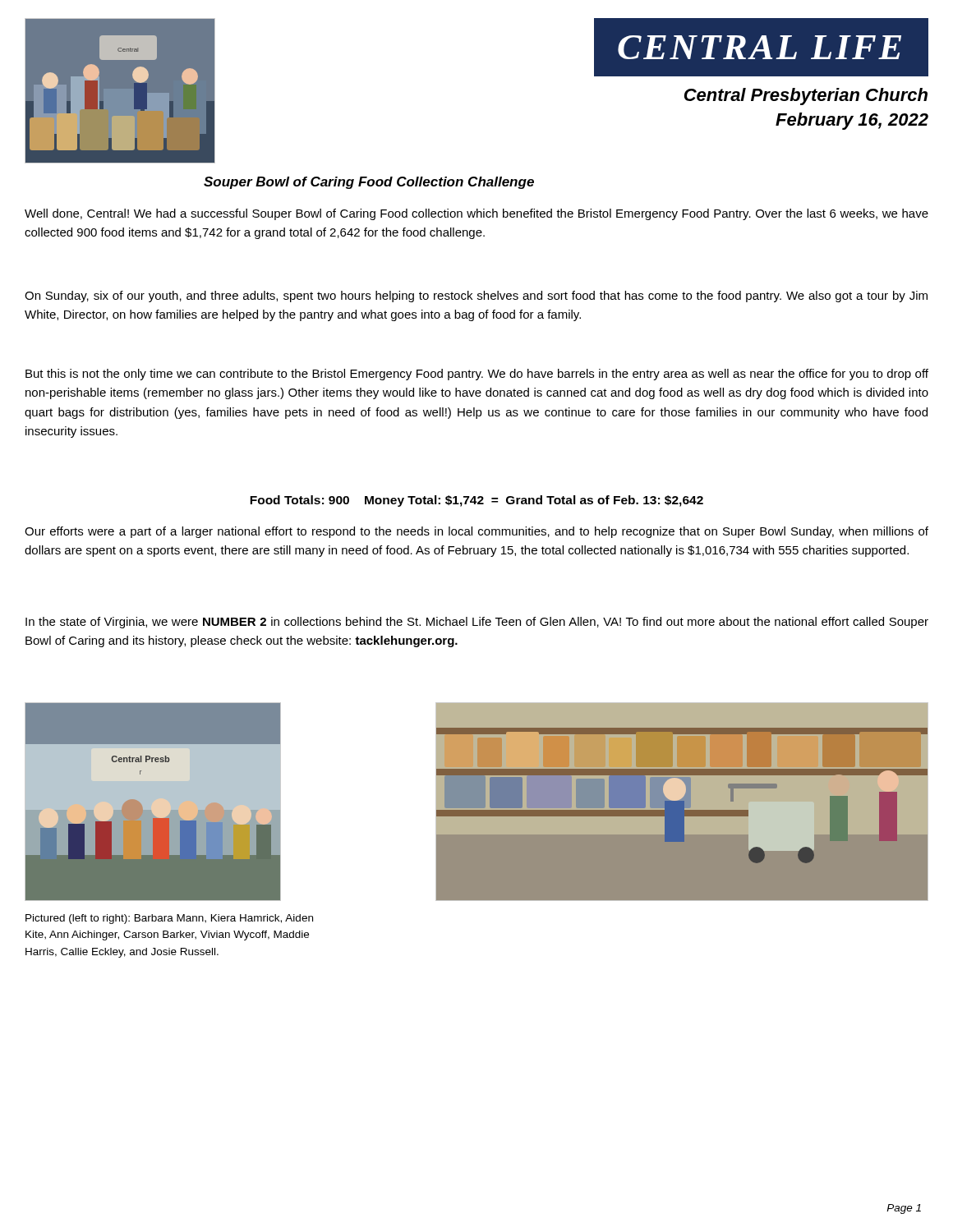Click on the text starting "Pictured (left to"

[169, 934]
